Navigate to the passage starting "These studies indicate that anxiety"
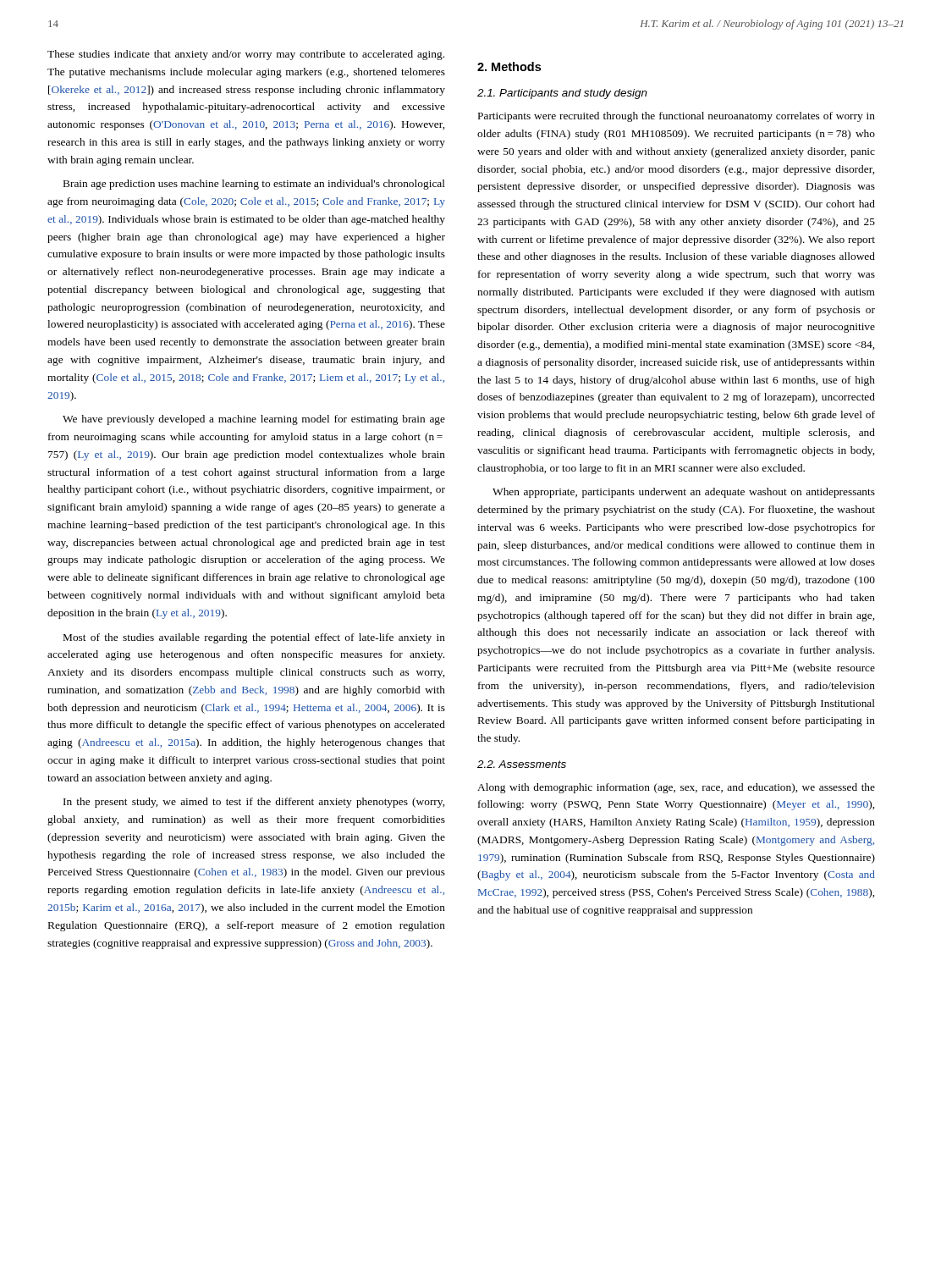Screen dimensions: 1270x952 pos(246,107)
